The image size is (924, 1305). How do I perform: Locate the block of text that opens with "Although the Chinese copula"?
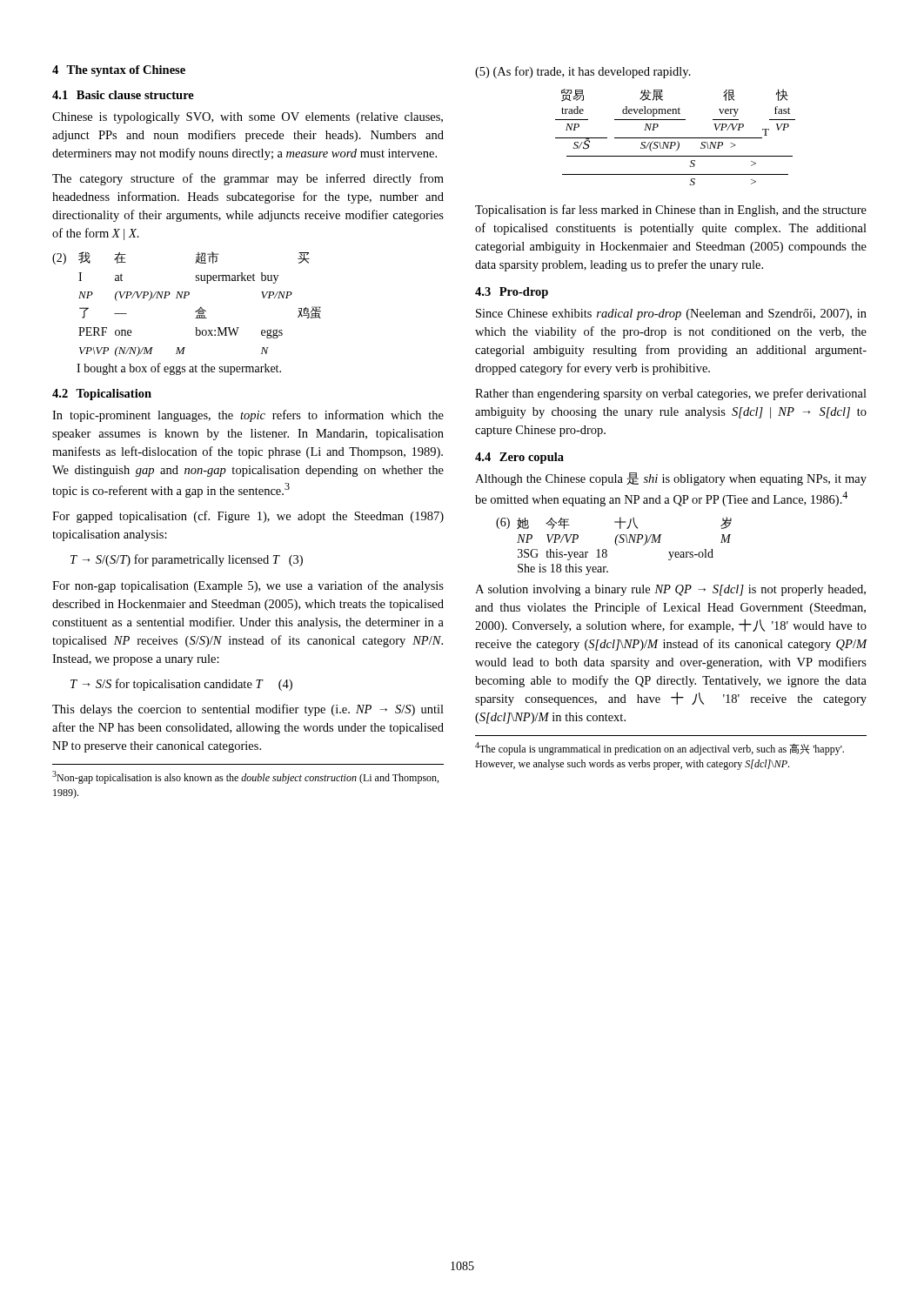coord(671,489)
